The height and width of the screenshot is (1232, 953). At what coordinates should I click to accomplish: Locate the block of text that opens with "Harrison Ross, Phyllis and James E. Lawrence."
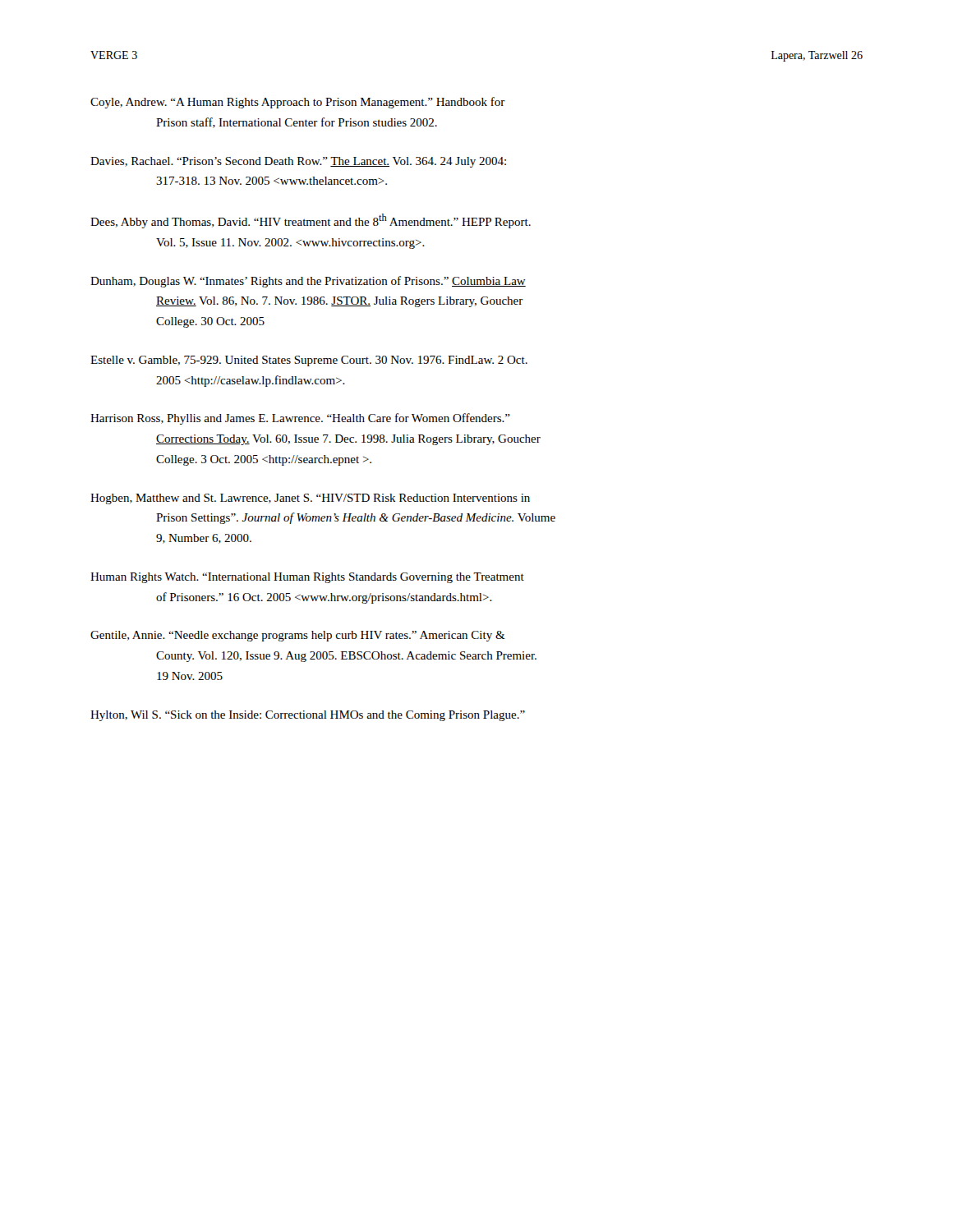(476, 439)
